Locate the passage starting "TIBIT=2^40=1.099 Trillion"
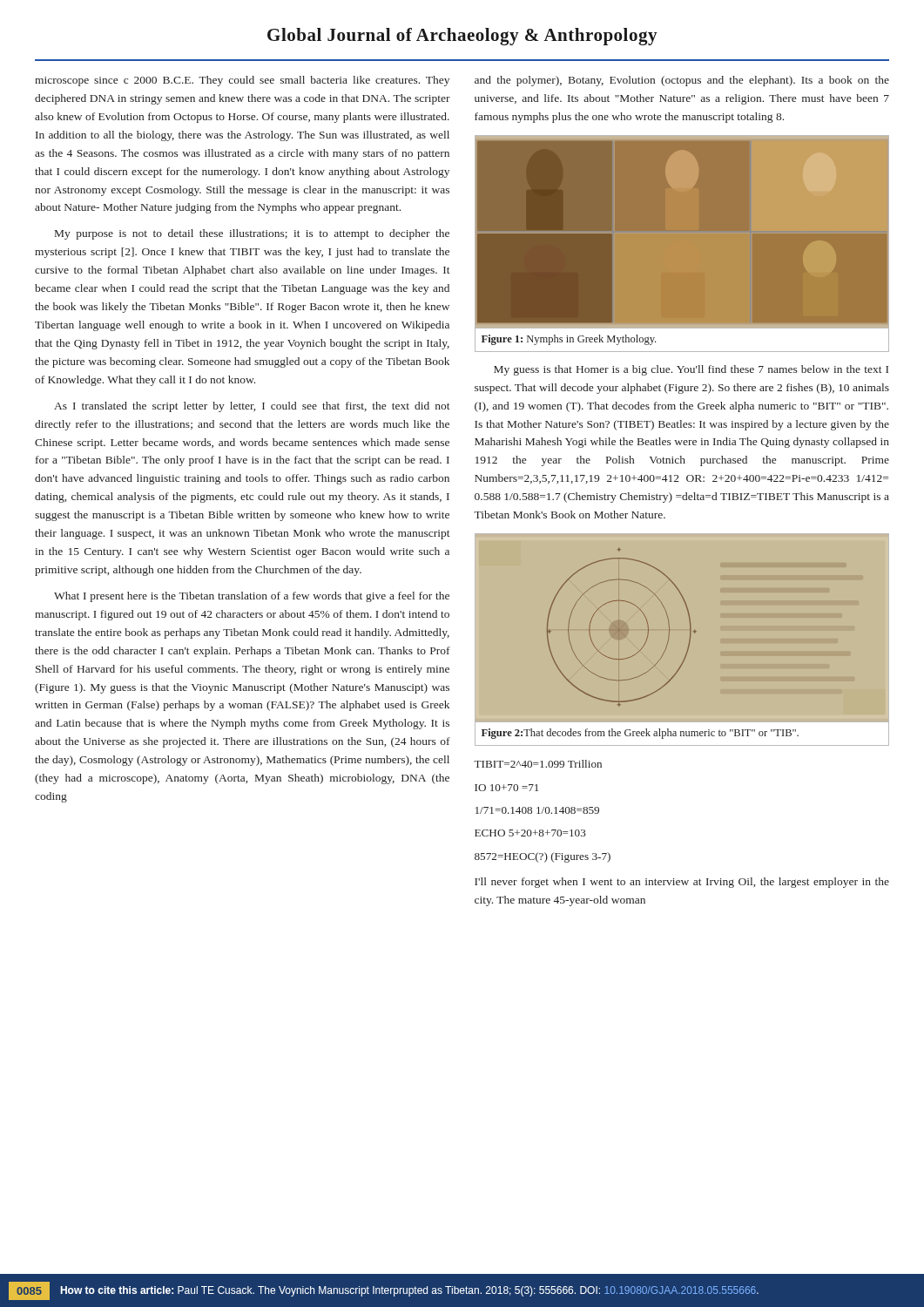The height and width of the screenshot is (1307, 924). pos(538,764)
